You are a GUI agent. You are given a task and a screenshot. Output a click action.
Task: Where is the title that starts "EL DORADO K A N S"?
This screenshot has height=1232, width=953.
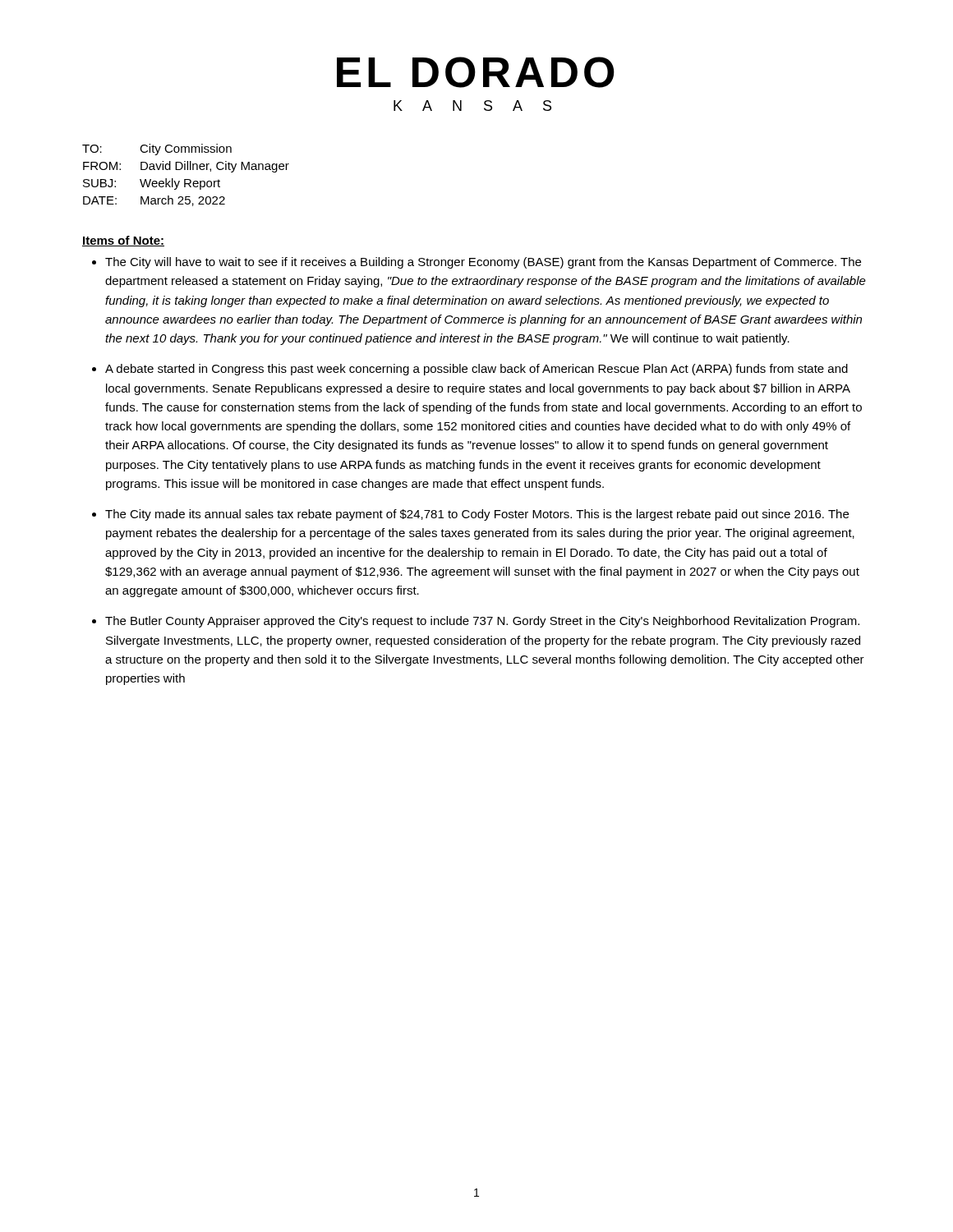coord(476,82)
